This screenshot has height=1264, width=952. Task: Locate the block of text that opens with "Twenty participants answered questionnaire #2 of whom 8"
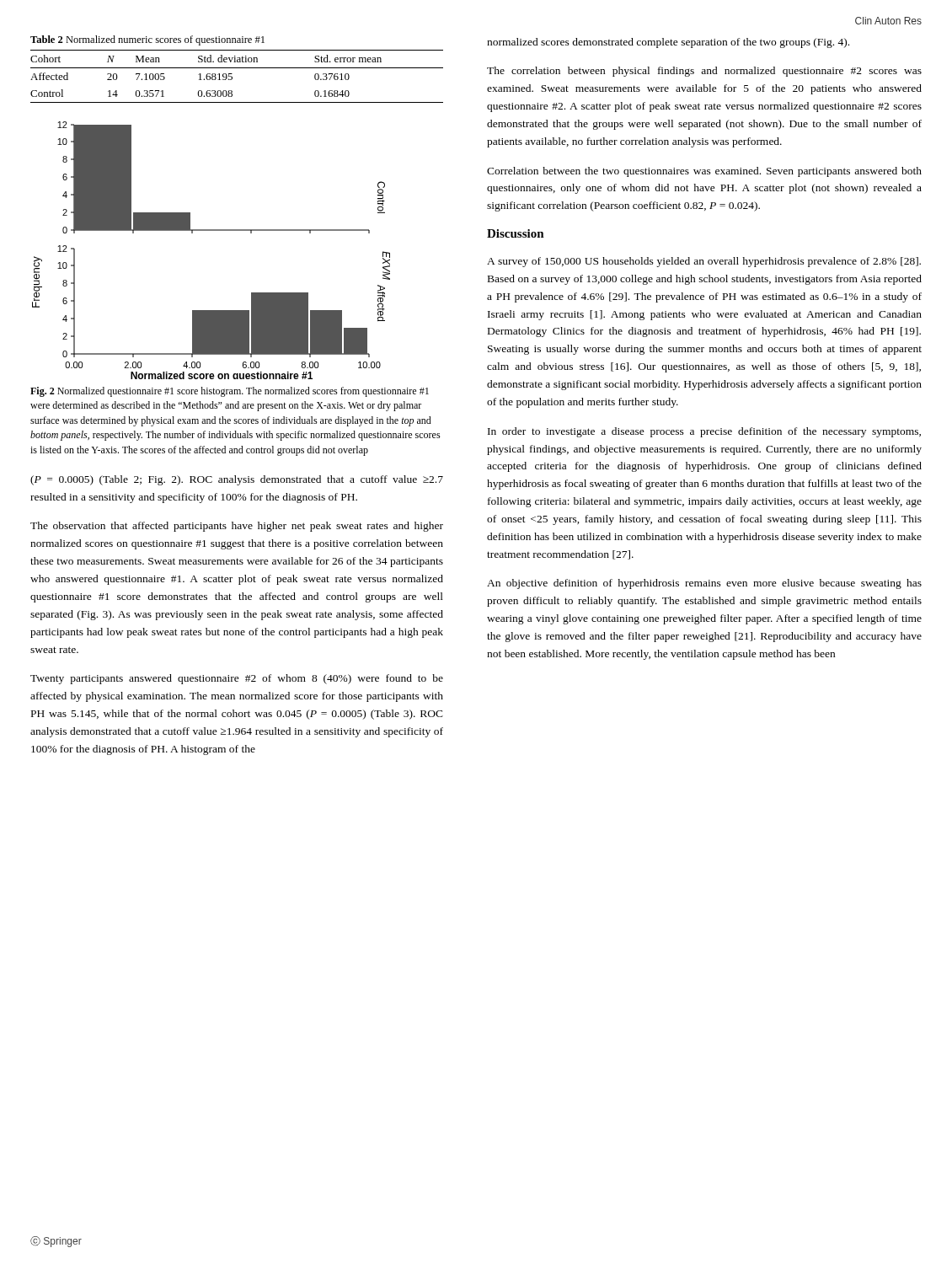237,713
